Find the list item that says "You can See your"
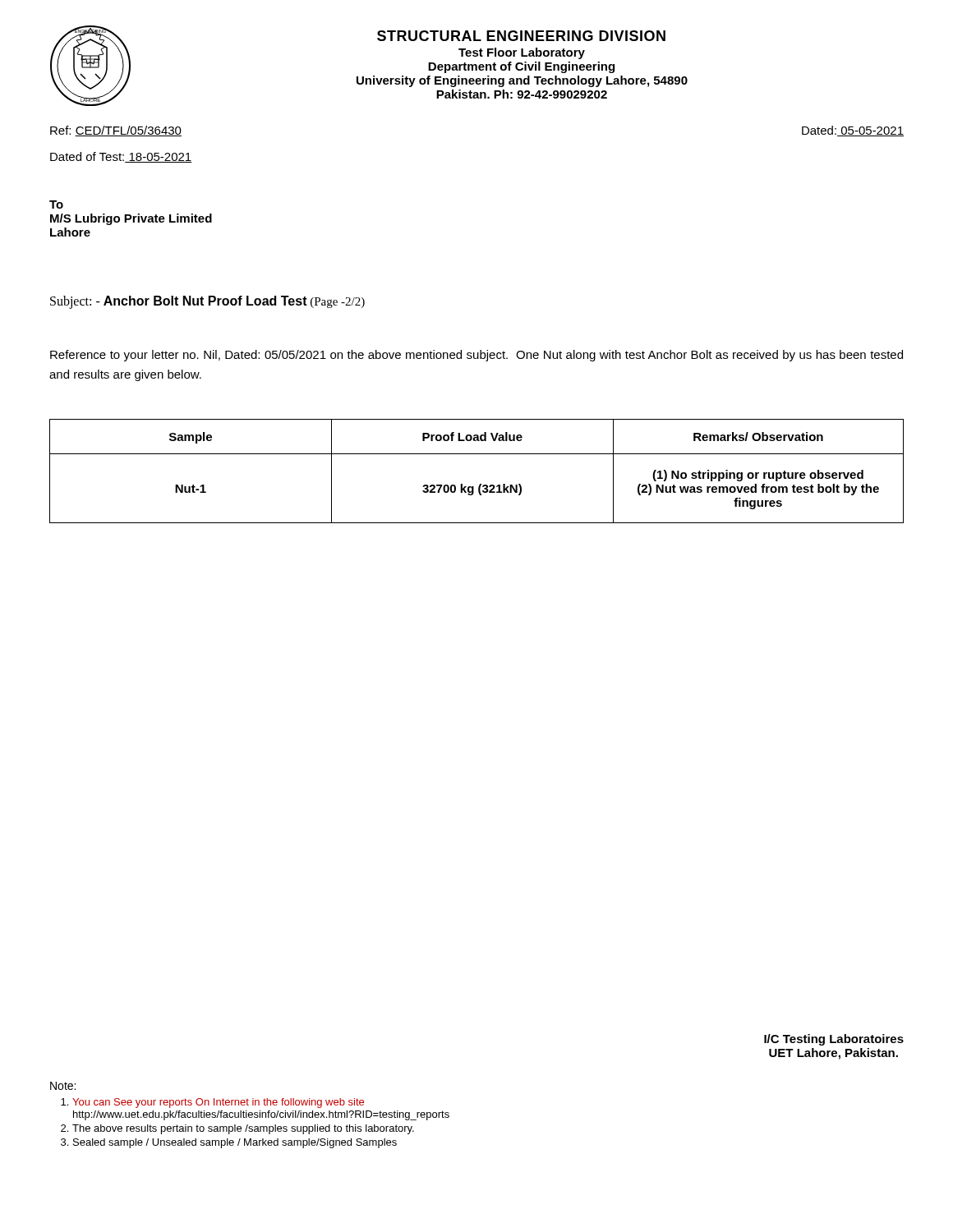Screen dimensions: 1232x953 [x=261, y=1108]
